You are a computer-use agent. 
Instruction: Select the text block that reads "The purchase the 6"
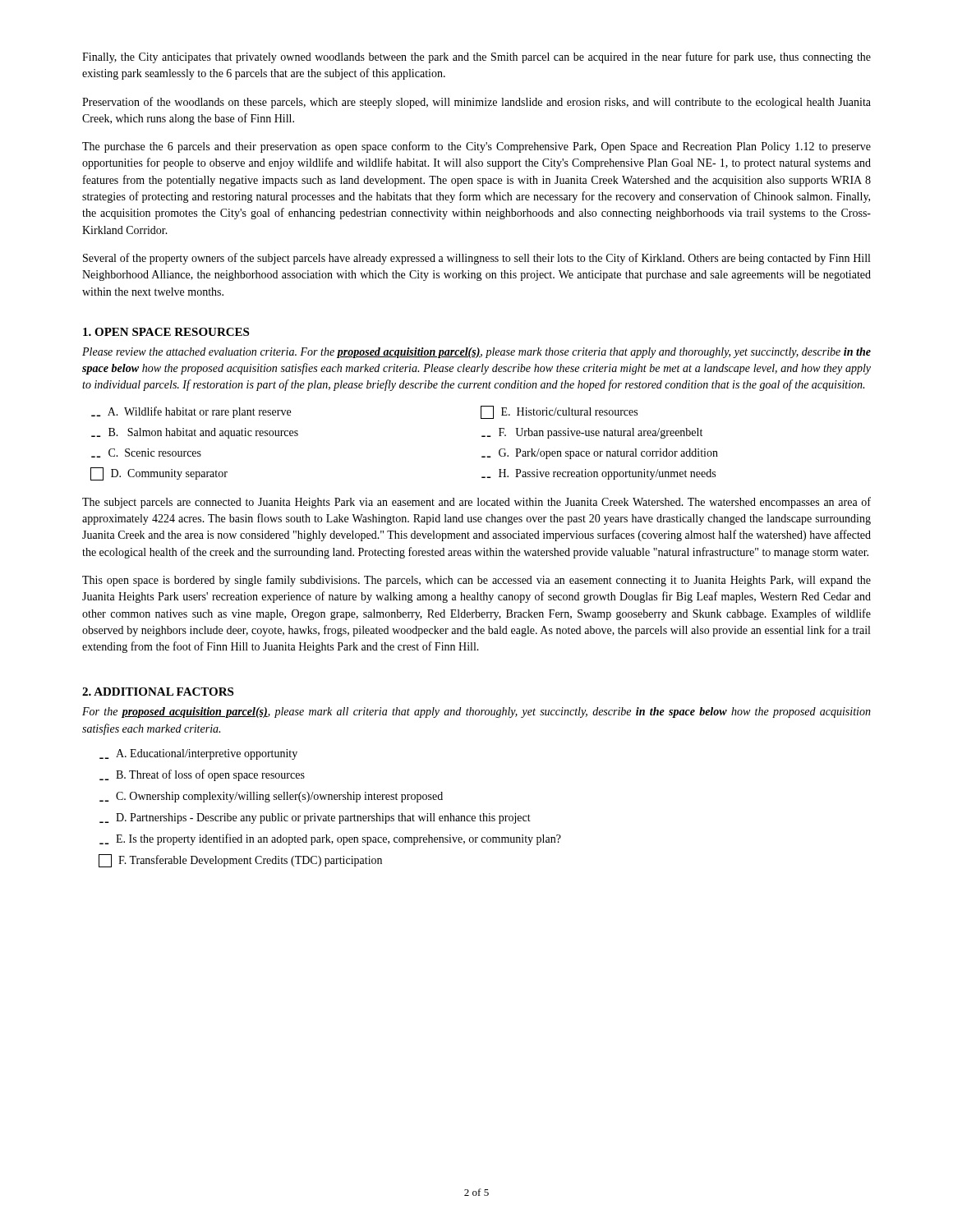tap(476, 188)
